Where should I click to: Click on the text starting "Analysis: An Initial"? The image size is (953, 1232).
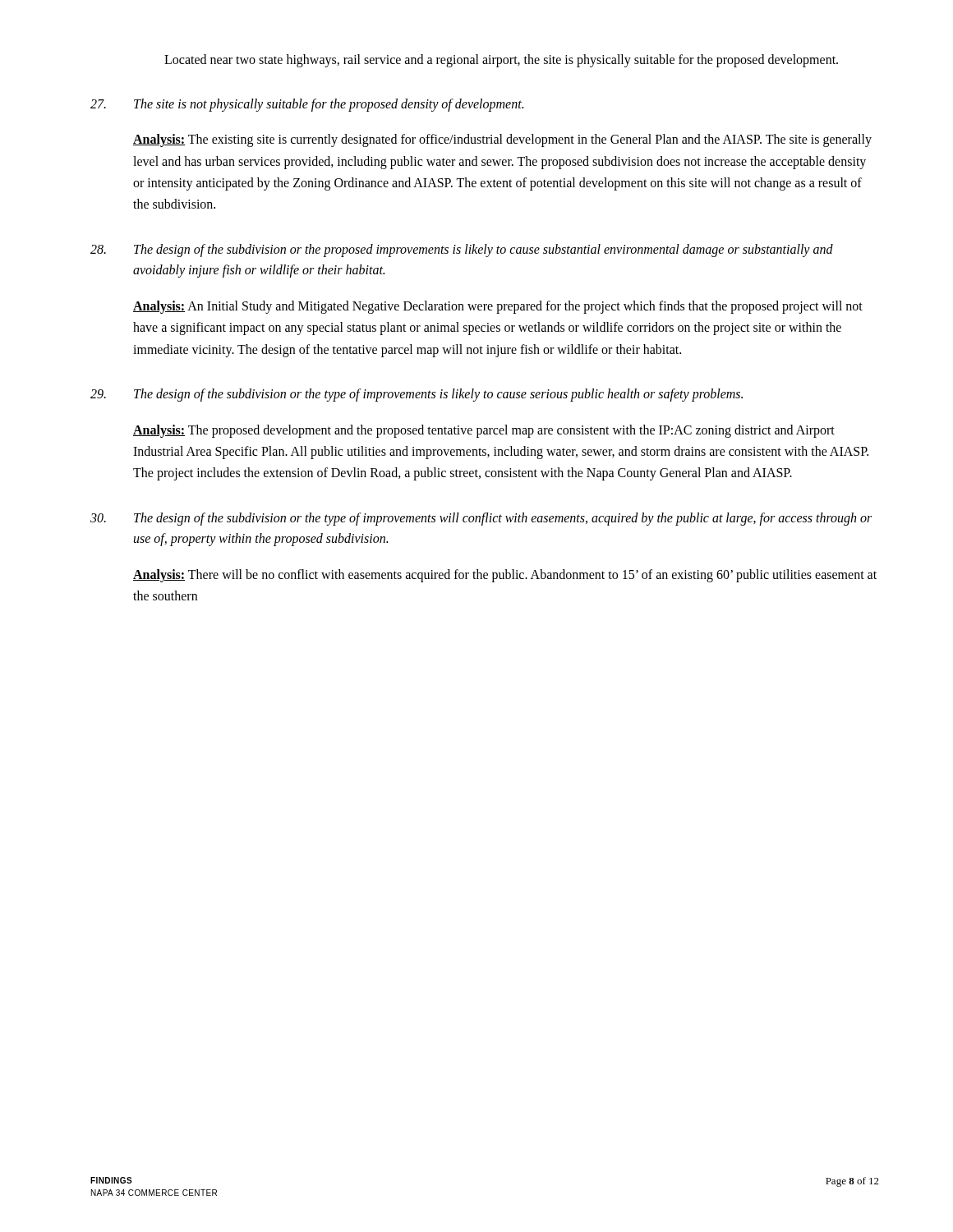(x=498, y=328)
